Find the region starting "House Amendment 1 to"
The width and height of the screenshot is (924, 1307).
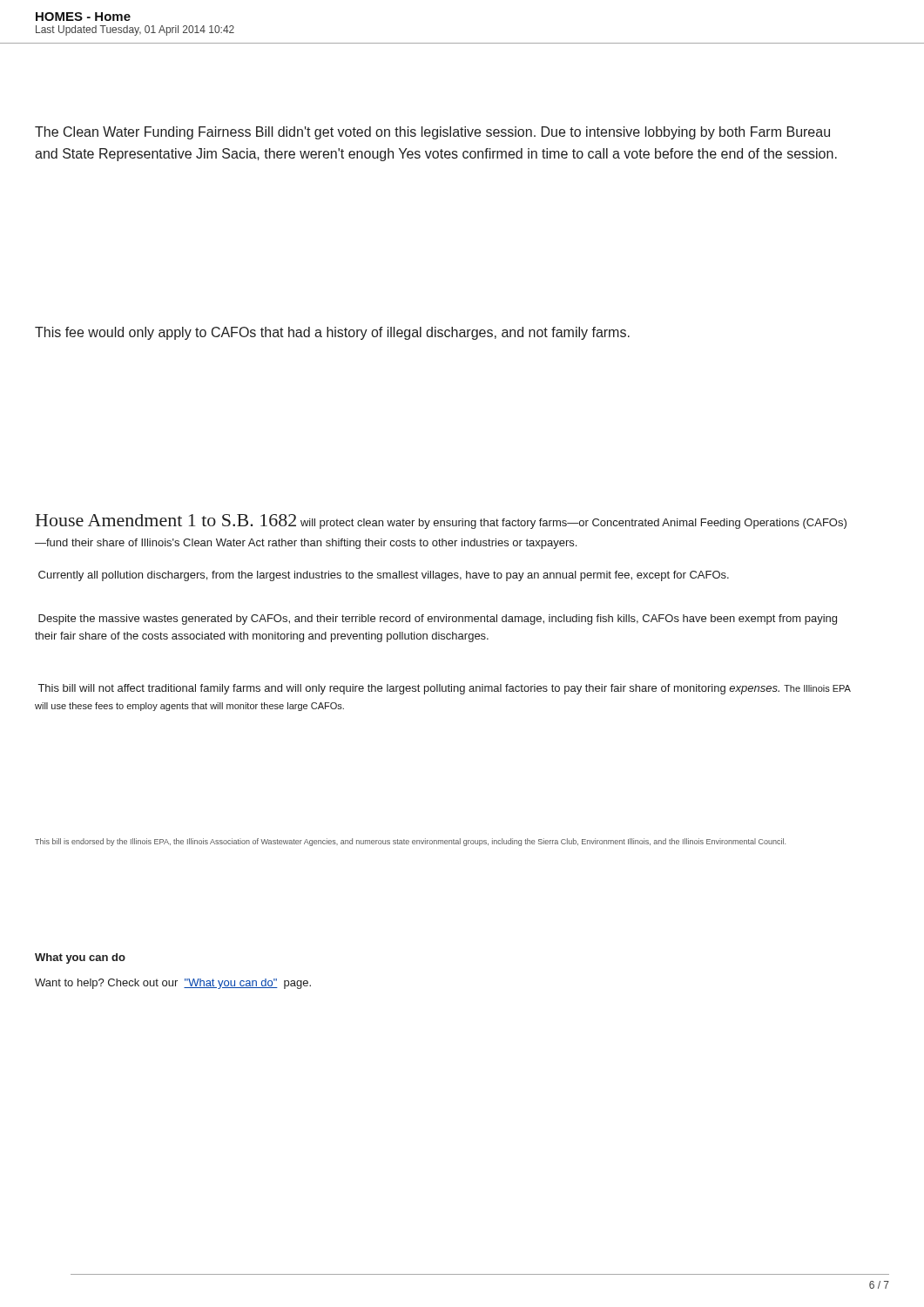tap(441, 529)
